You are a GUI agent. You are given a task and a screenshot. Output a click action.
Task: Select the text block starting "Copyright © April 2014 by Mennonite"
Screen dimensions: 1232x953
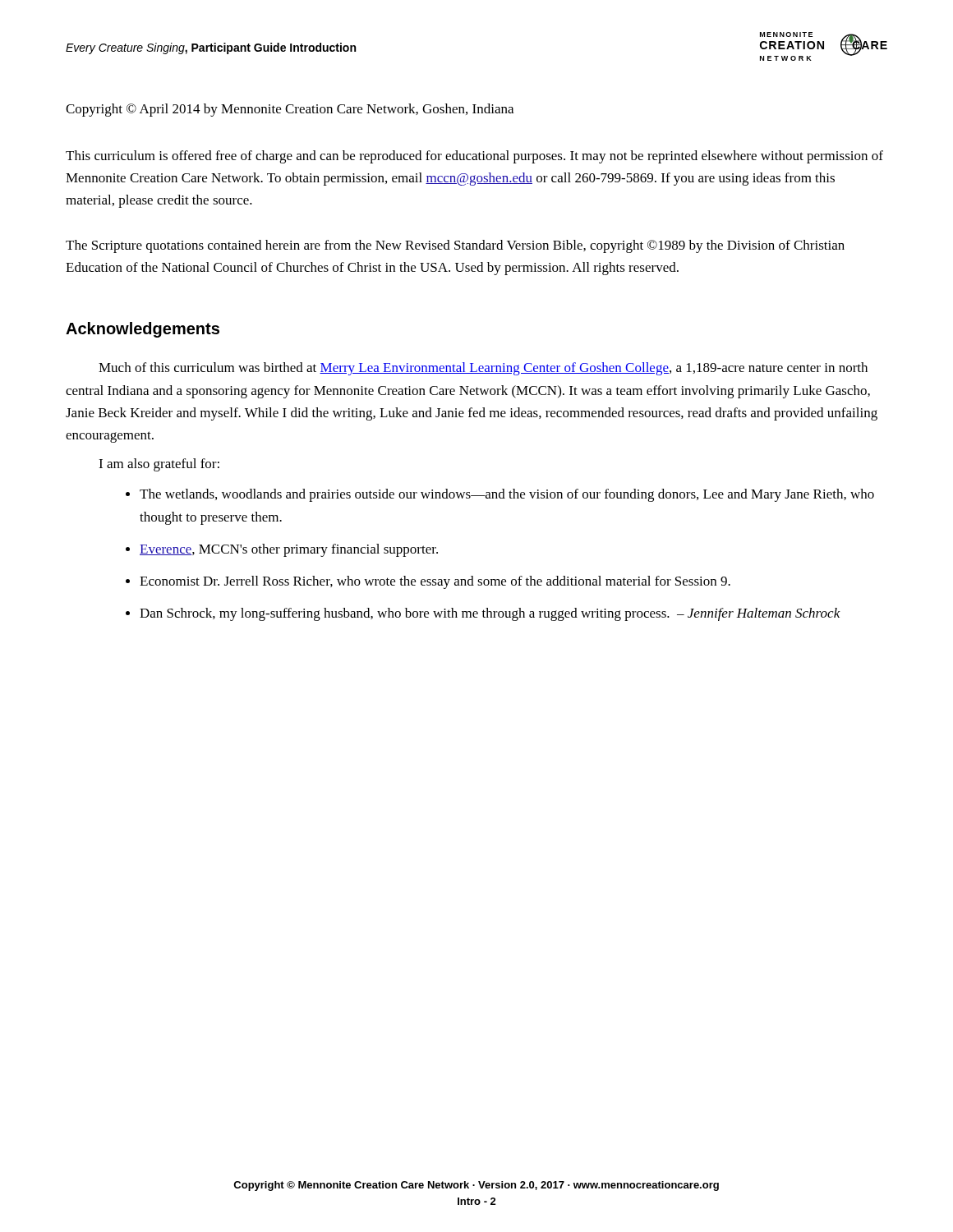[290, 109]
